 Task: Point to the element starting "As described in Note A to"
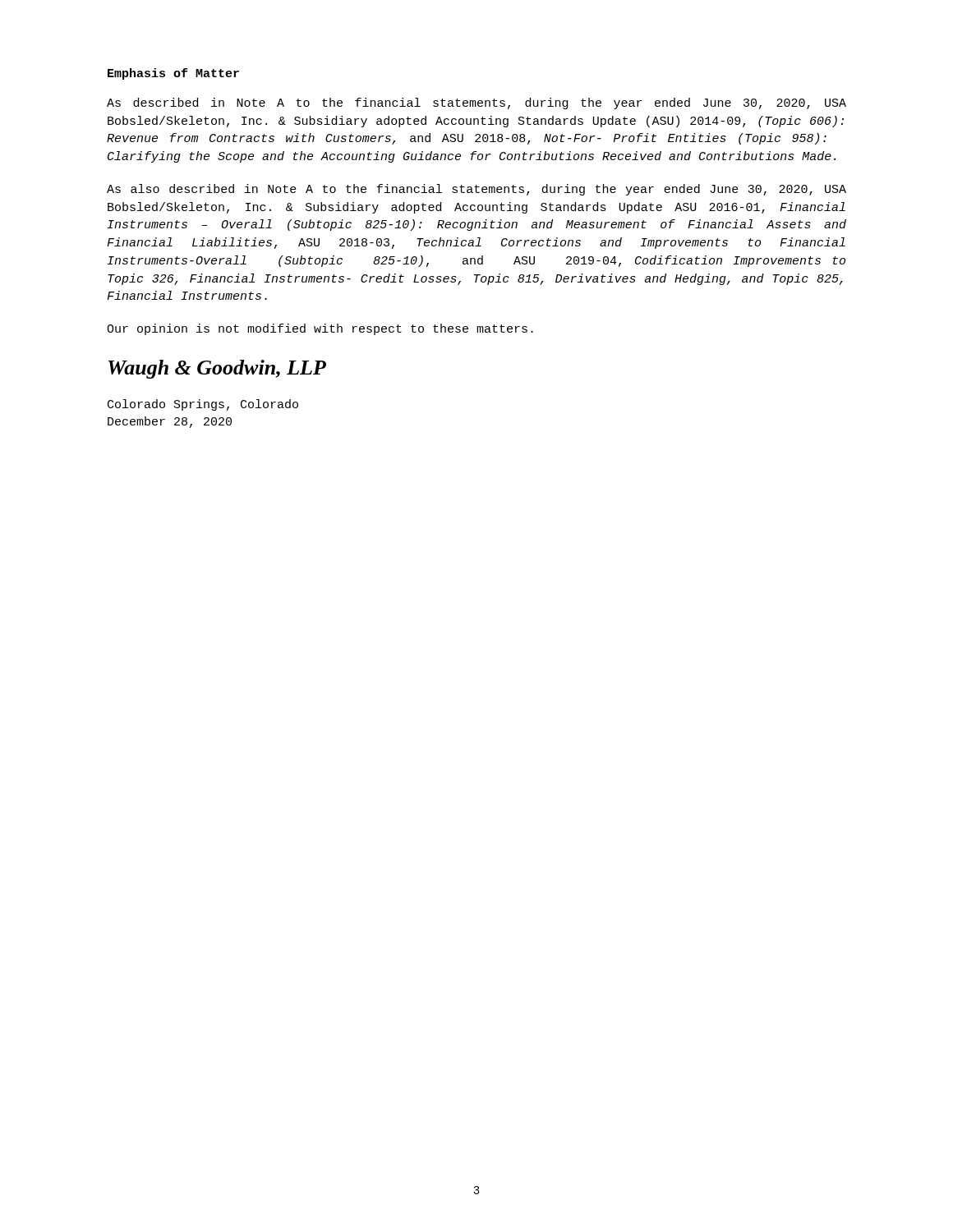coord(476,130)
